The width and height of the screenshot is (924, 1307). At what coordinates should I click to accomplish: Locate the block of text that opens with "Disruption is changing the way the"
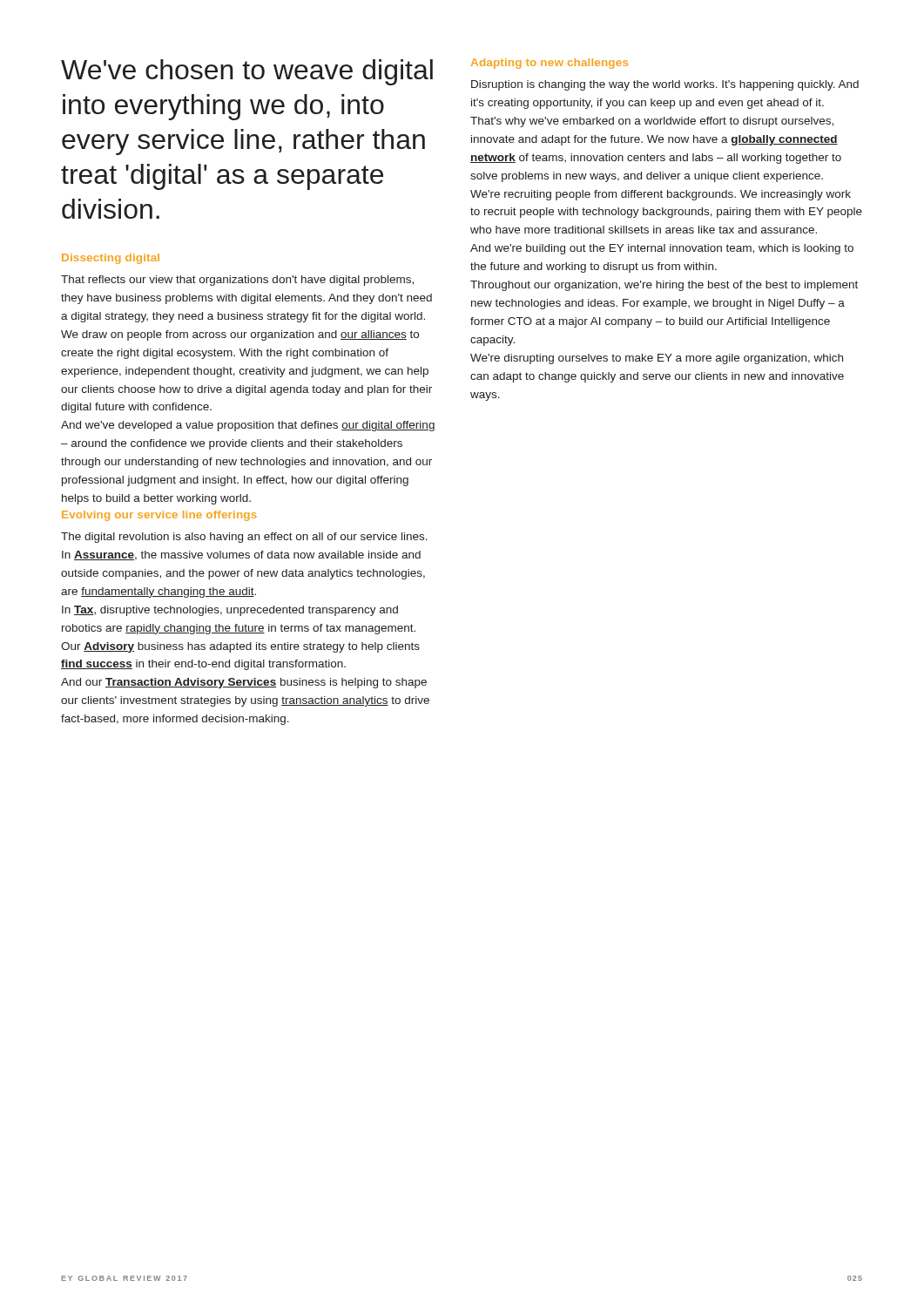(x=667, y=94)
